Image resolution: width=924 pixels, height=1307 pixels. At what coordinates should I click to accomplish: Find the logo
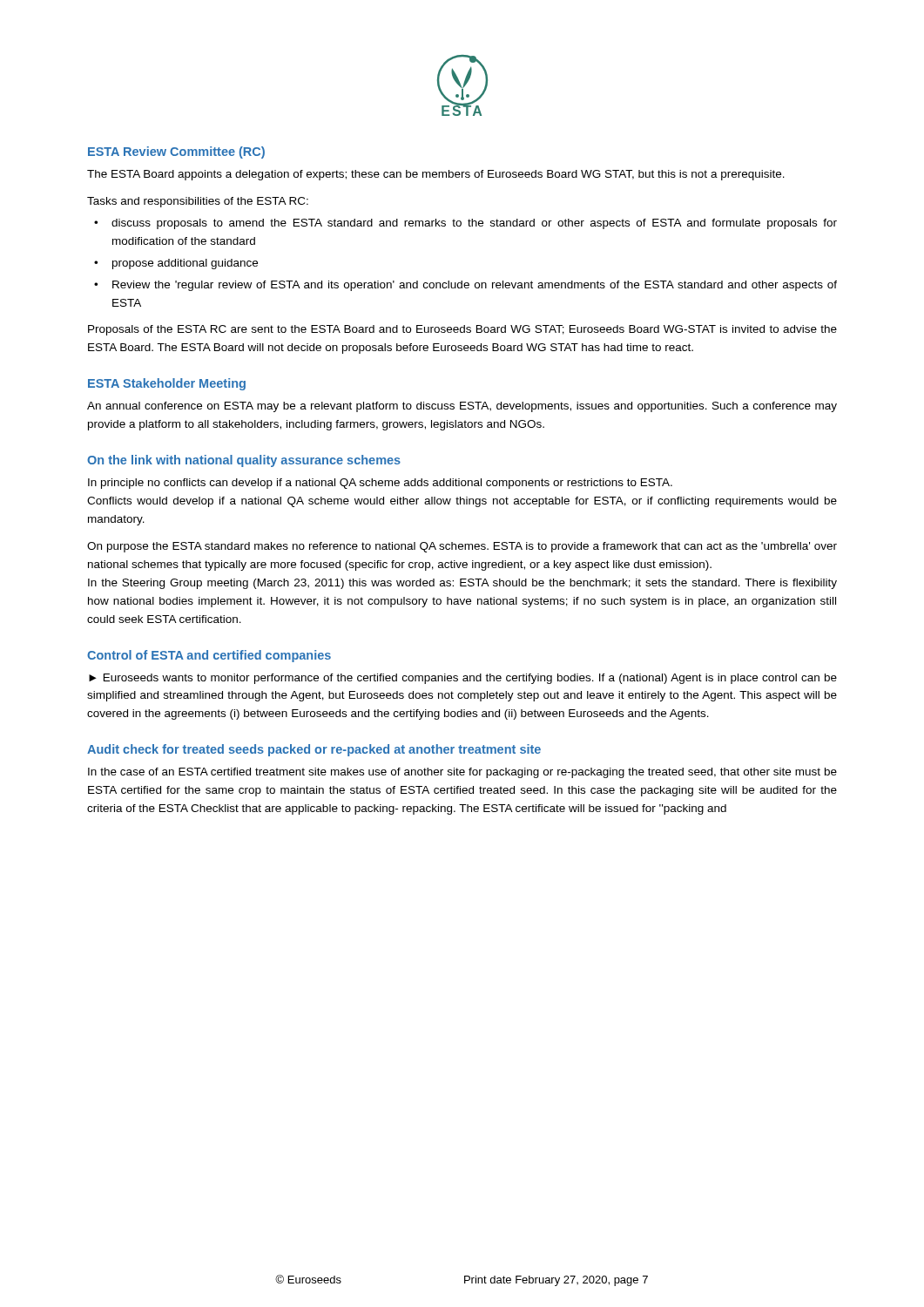[462, 86]
